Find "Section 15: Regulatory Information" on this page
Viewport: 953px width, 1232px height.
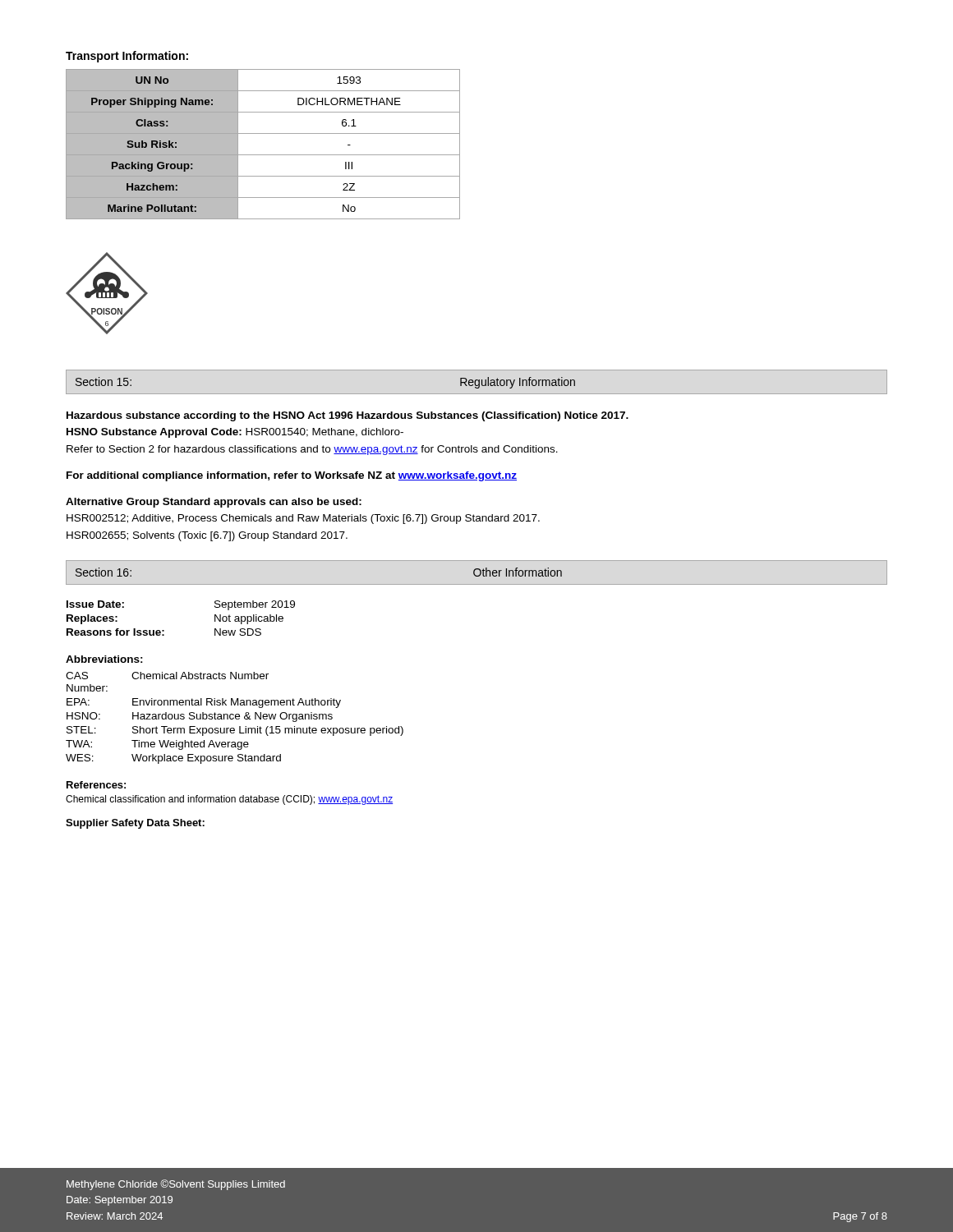click(x=476, y=382)
